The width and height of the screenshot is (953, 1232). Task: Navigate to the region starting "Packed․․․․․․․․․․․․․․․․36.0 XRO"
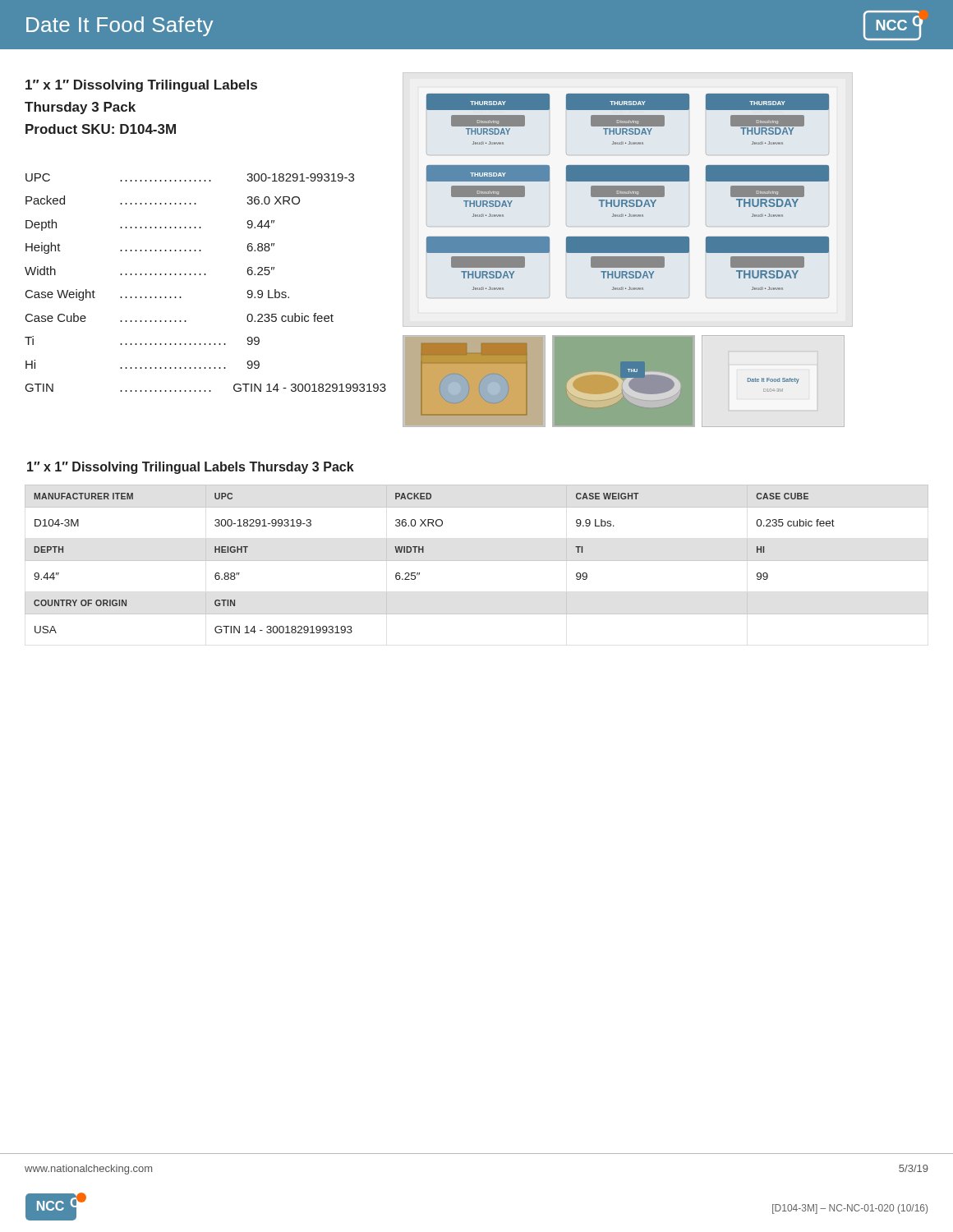click(205, 201)
